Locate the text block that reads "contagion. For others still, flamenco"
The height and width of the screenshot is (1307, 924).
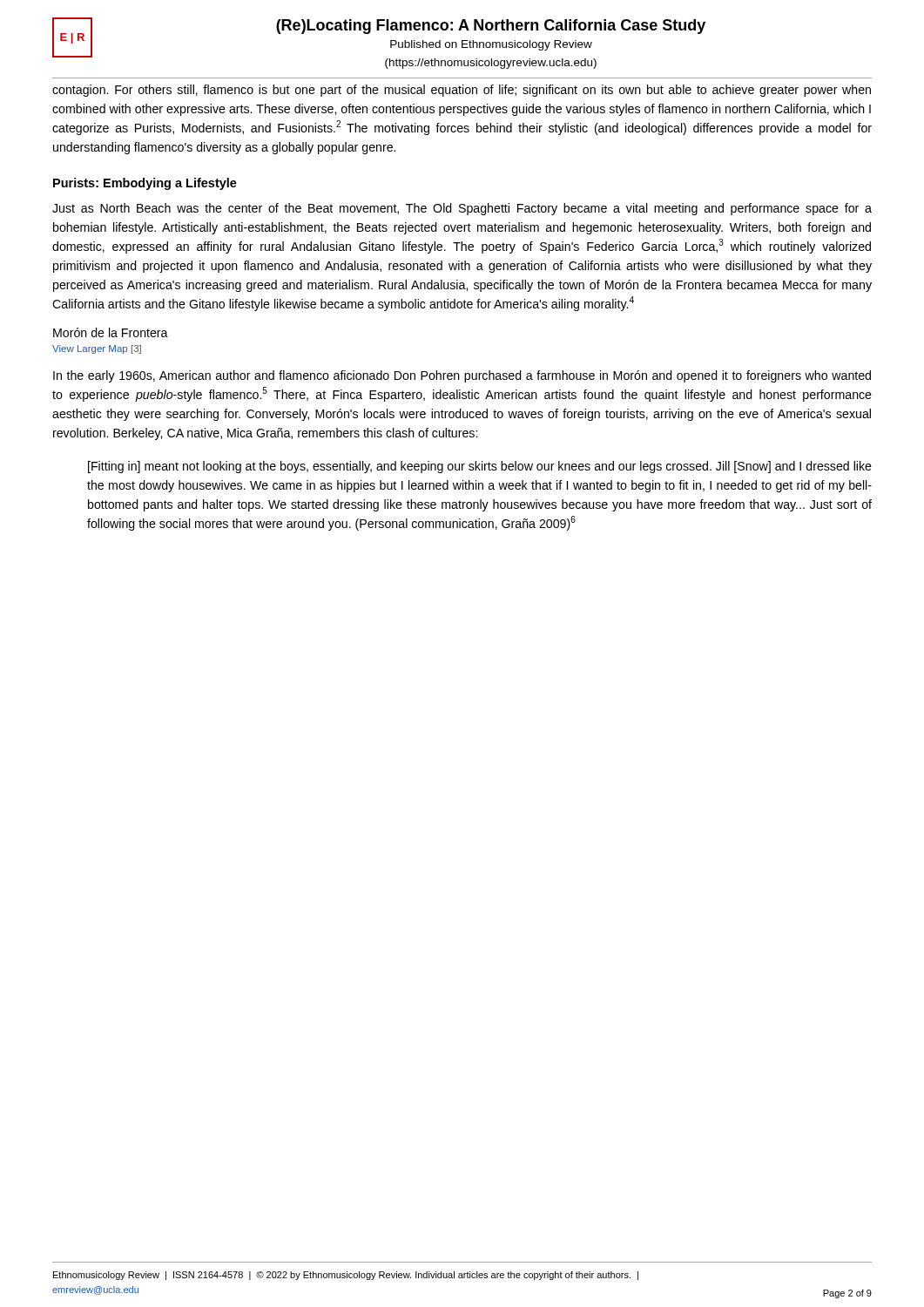(462, 118)
